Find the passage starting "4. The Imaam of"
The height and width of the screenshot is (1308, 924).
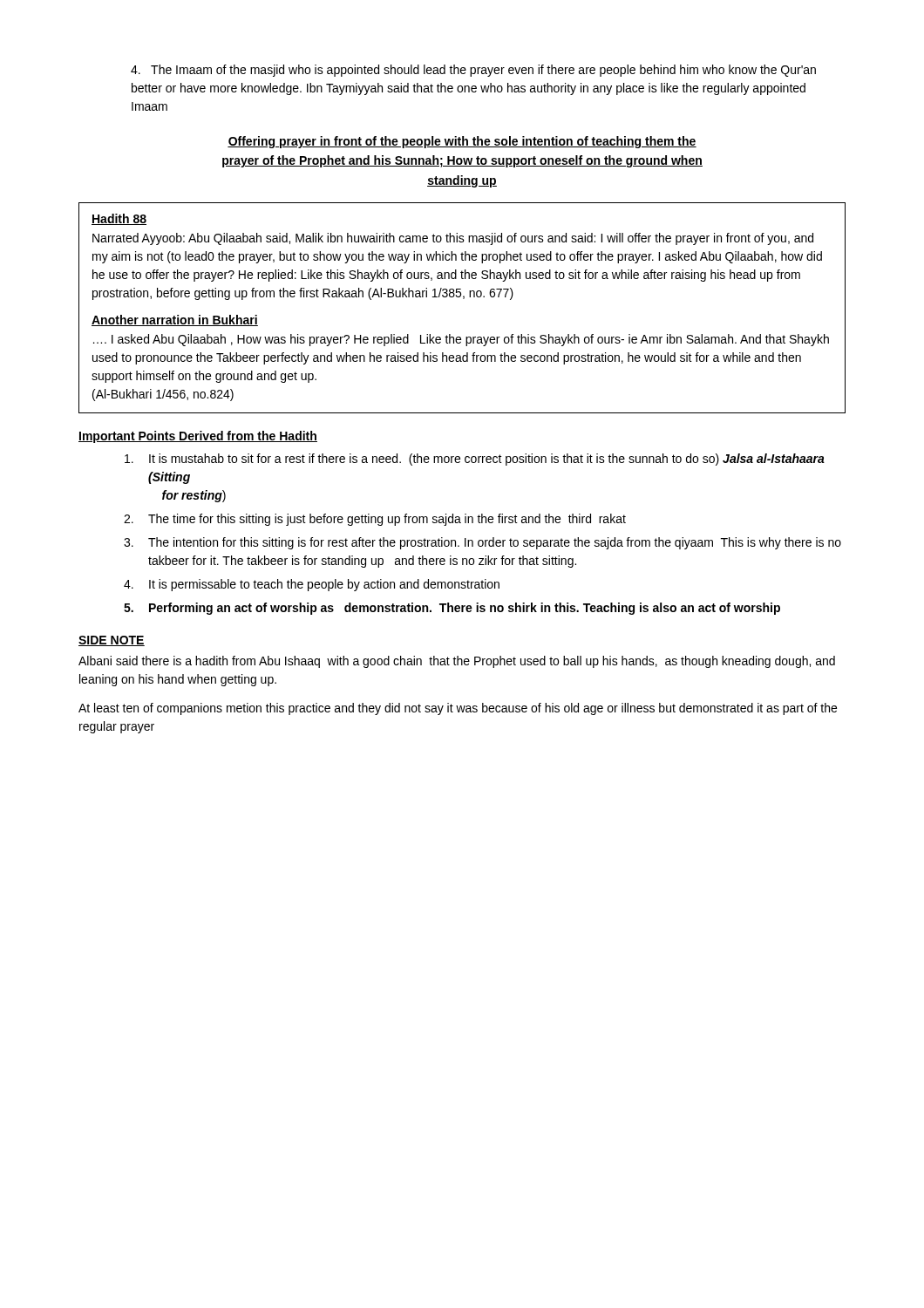coord(474,88)
